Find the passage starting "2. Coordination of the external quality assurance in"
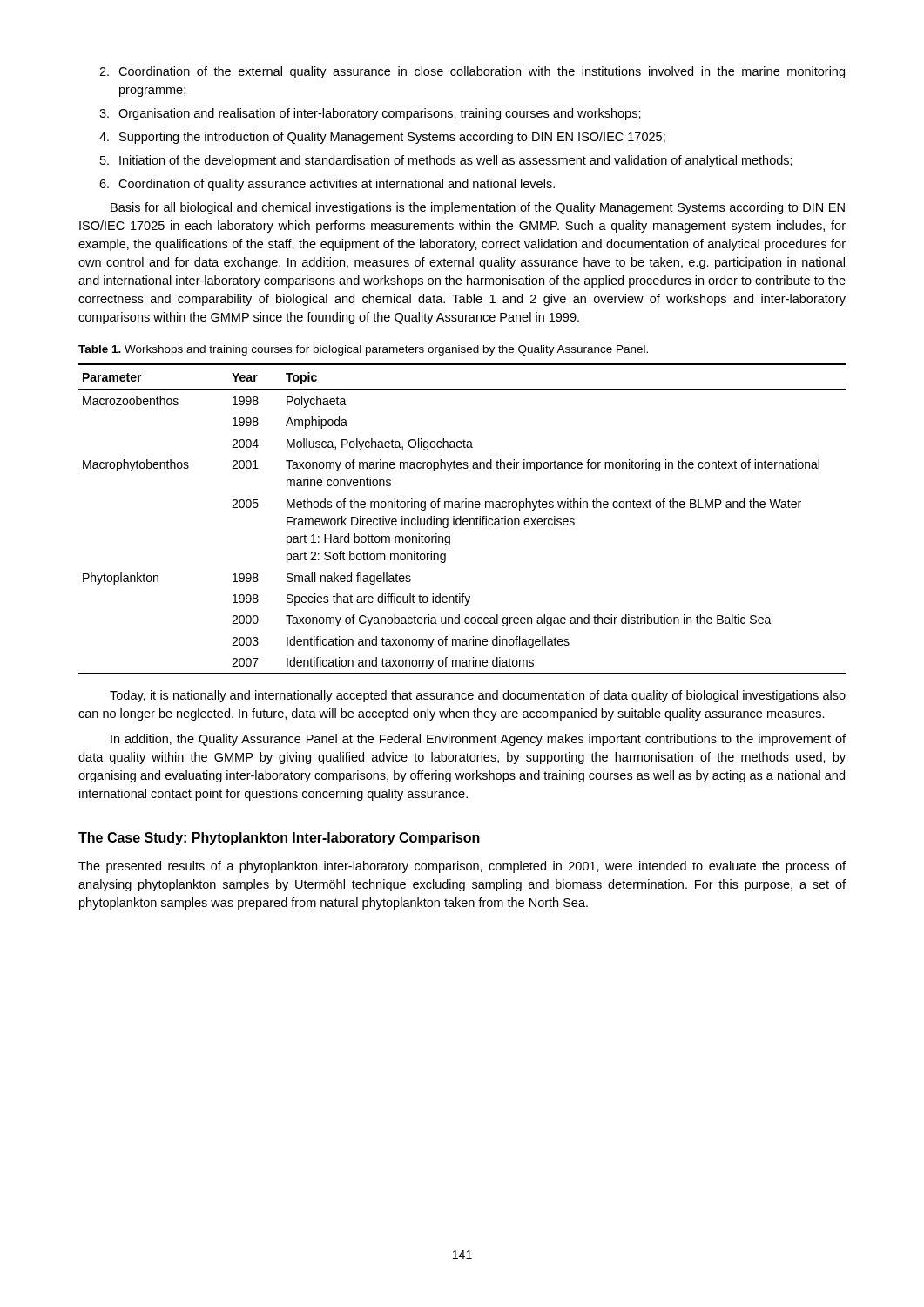Screen dimensions: 1307x924 (462, 81)
